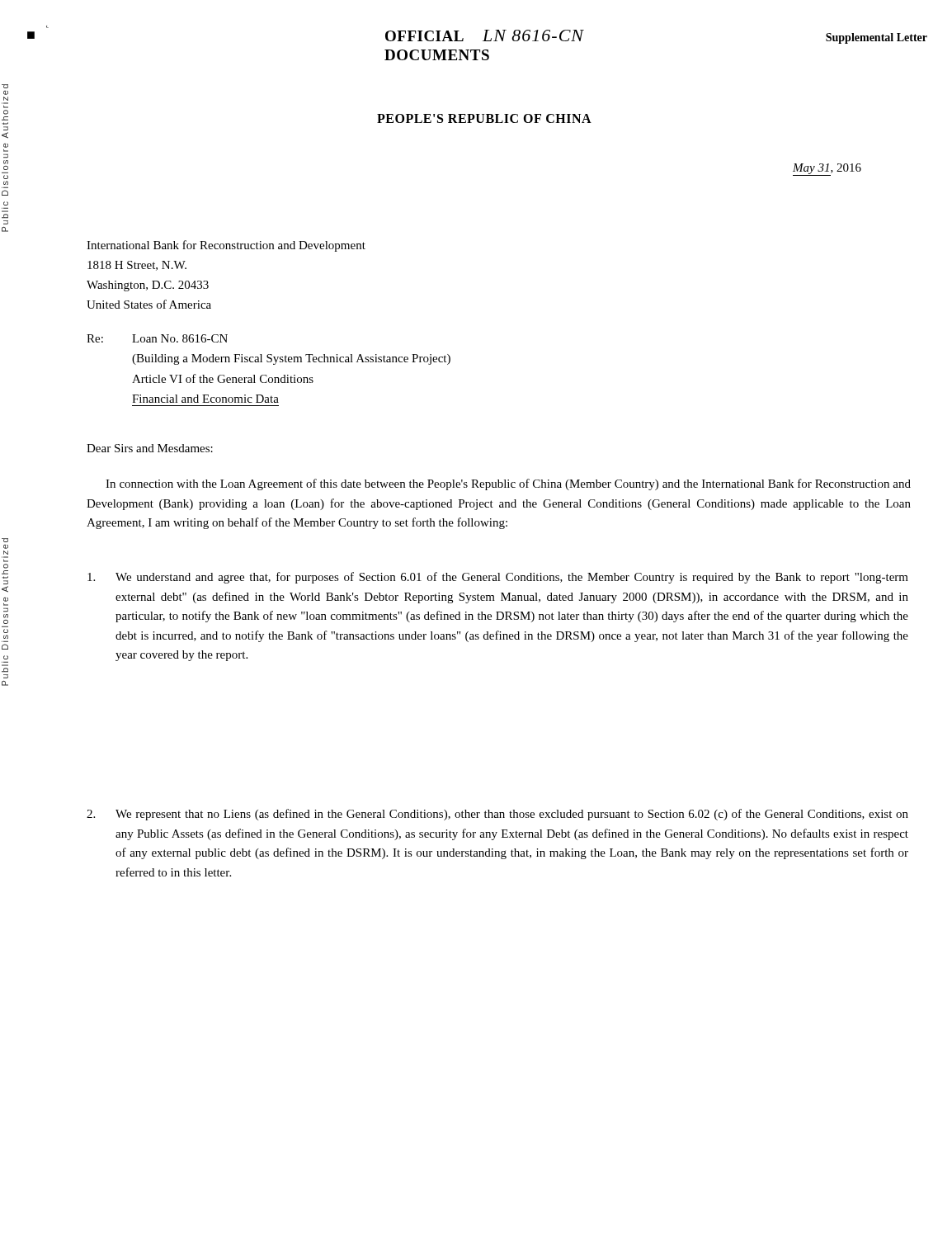The image size is (952, 1238).
Task: Click on the text block starting "International Bank for Reconstruction and"
Action: 226,246
